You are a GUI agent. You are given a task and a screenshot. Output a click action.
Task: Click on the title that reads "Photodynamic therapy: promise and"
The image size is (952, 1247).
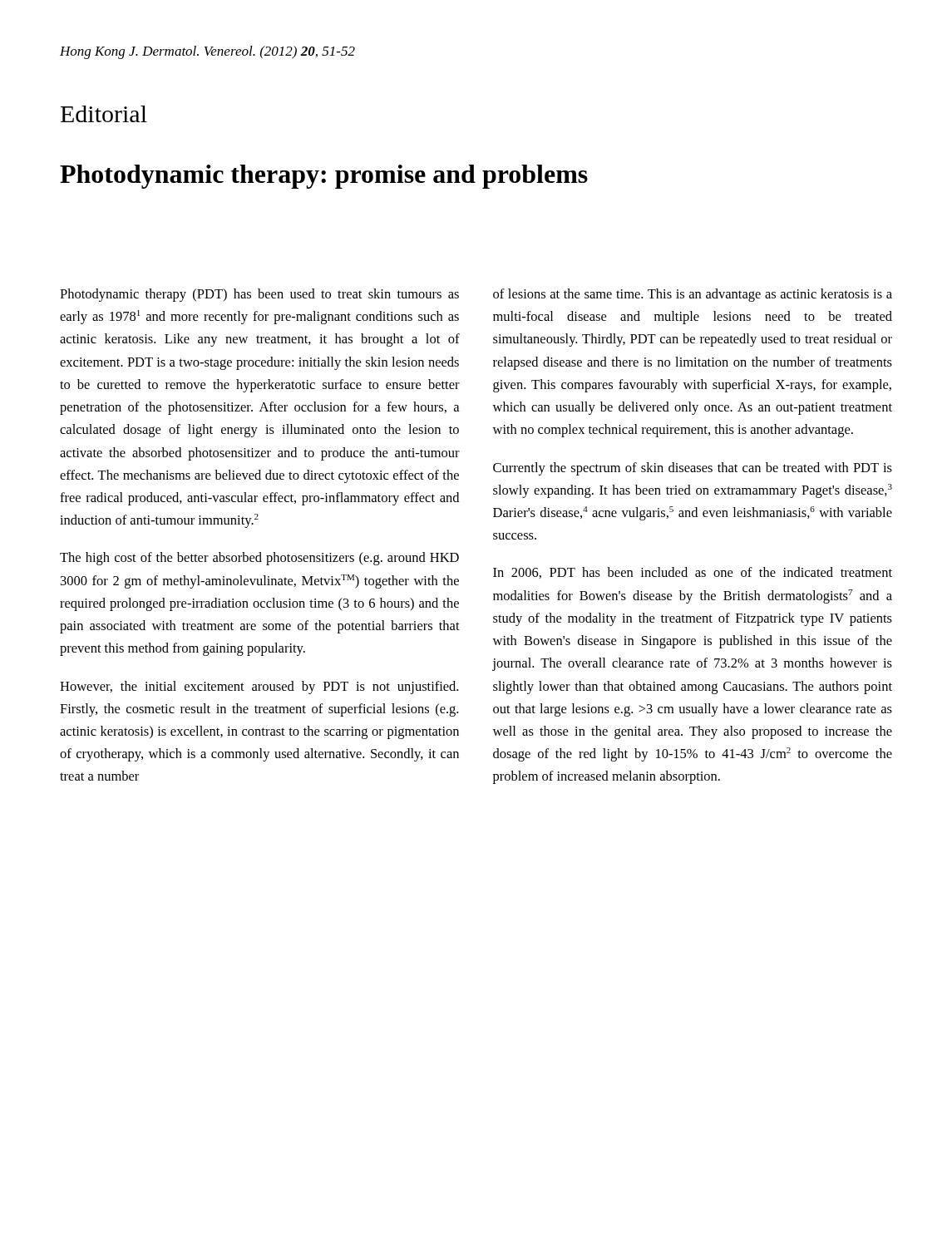click(324, 174)
